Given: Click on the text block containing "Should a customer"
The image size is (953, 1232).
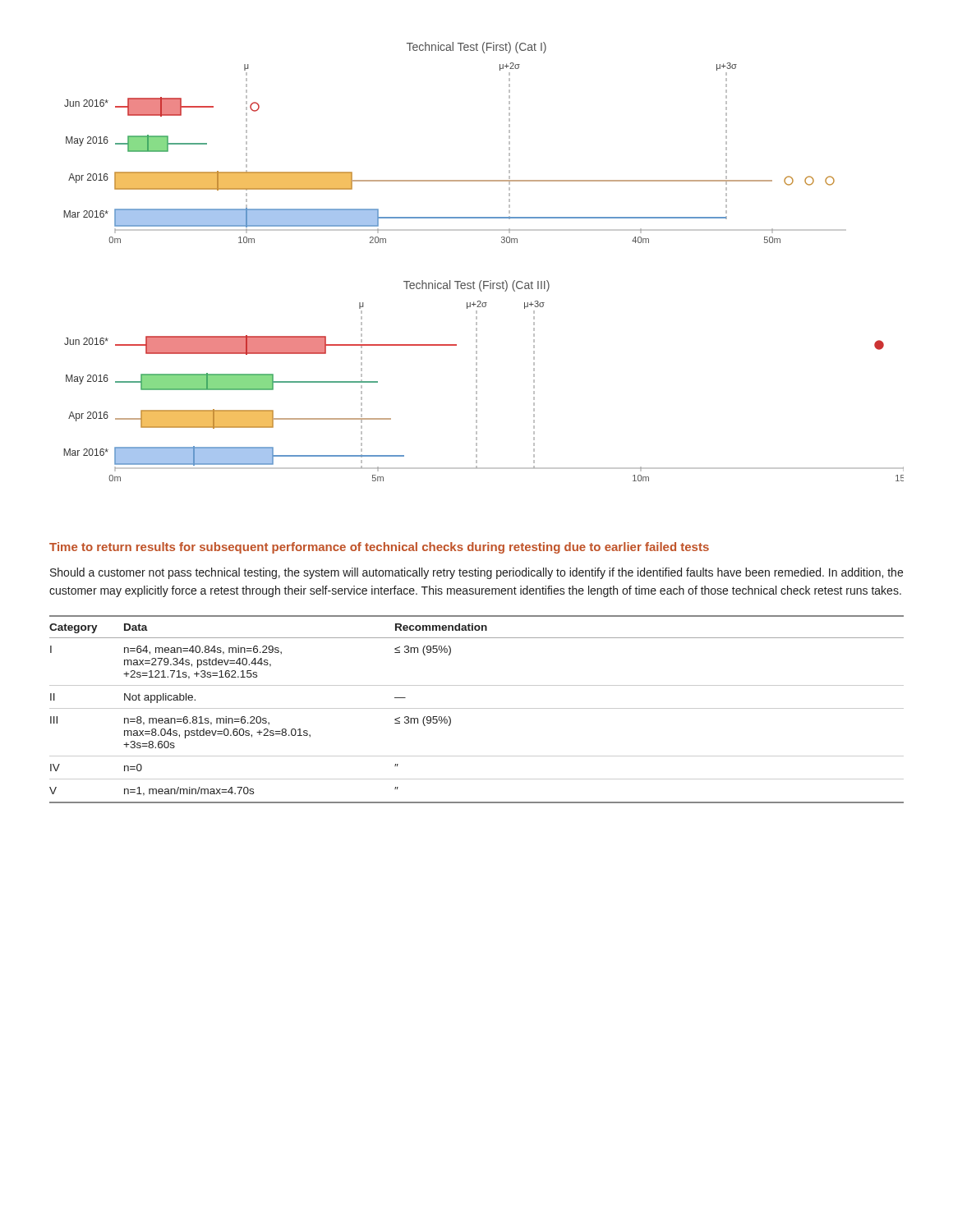Looking at the screenshot, I should click(476, 582).
